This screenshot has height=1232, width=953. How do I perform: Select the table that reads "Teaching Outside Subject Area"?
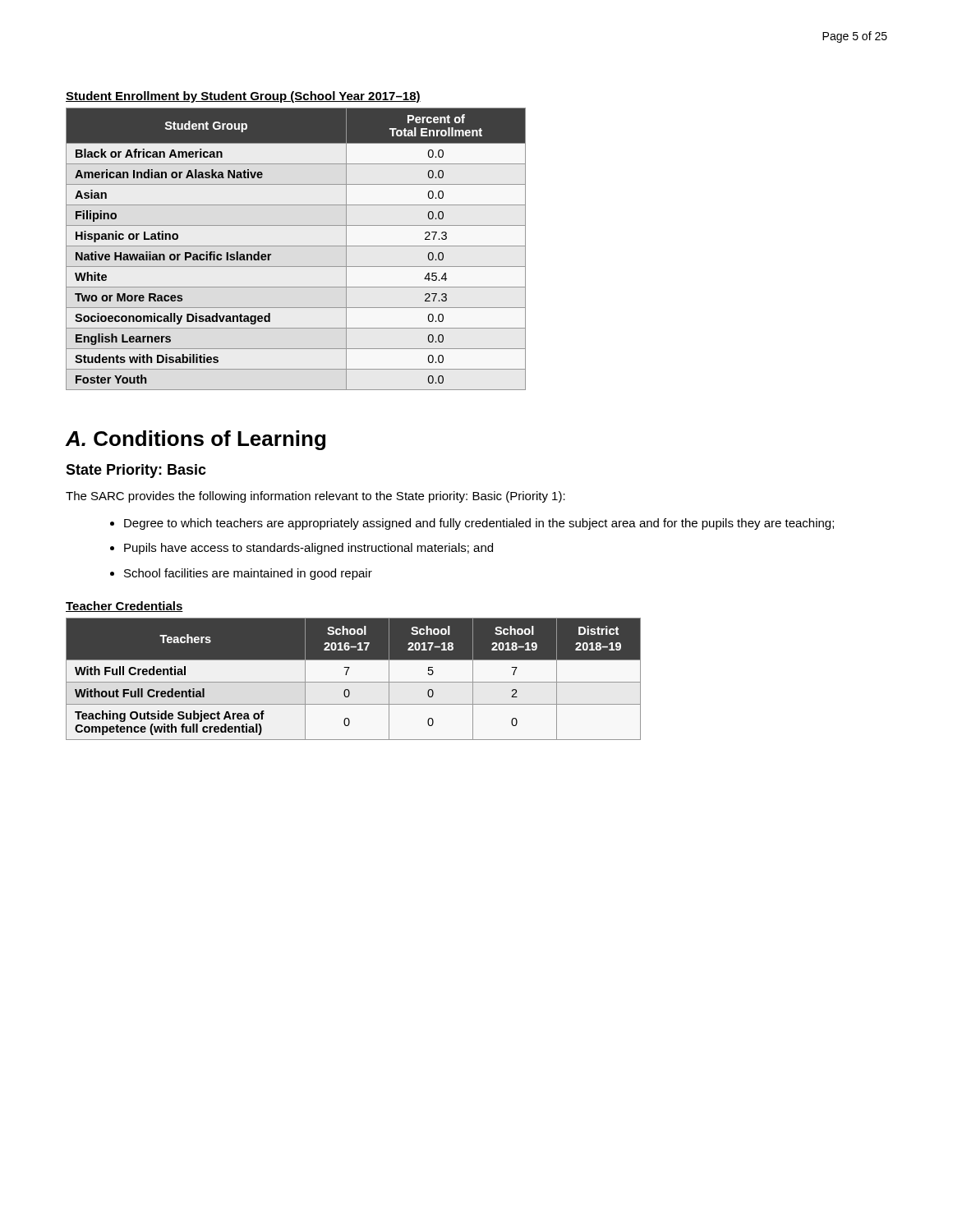pos(476,679)
